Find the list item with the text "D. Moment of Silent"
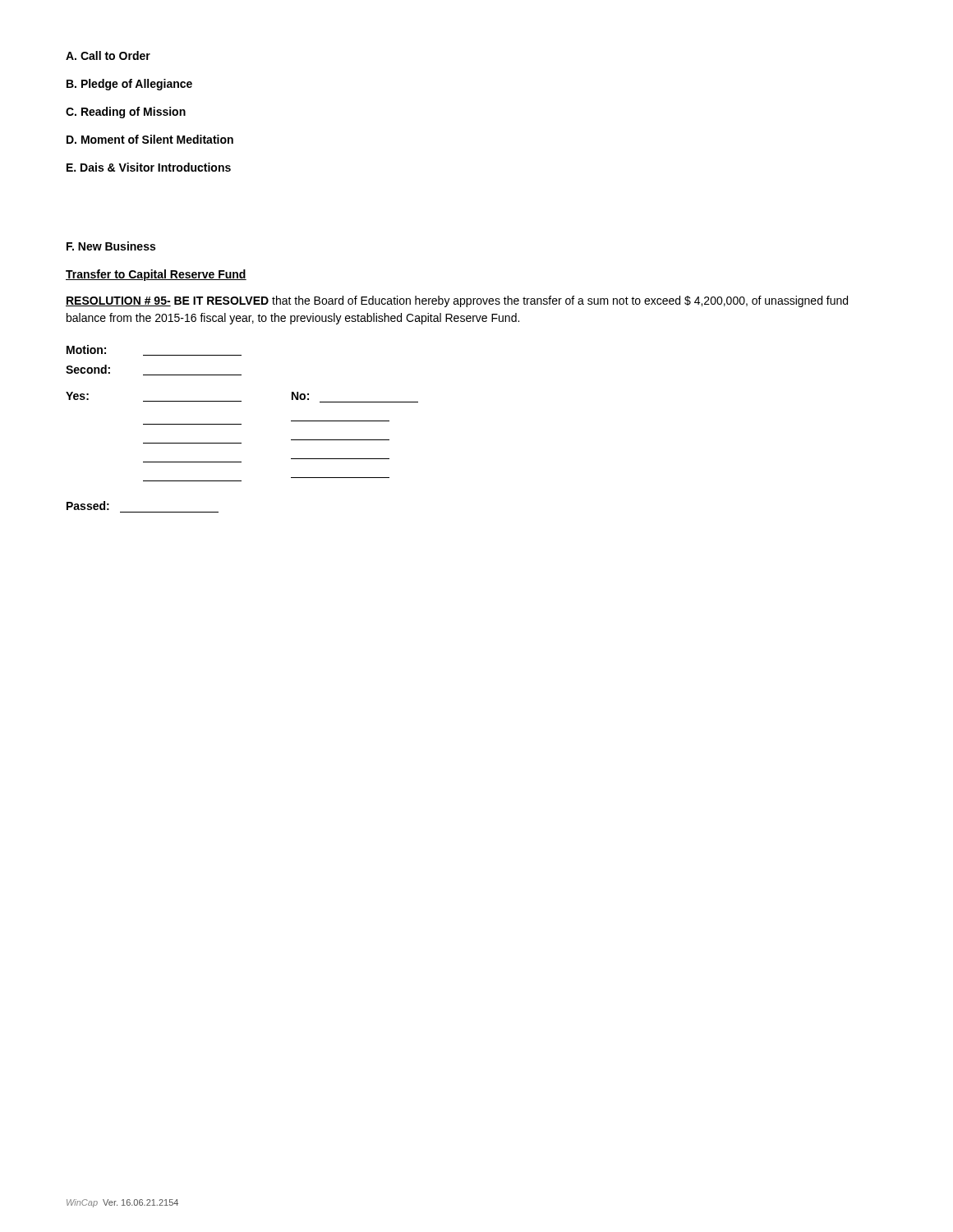Image resolution: width=953 pixels, height=1232 pixels. click(150, 140)
